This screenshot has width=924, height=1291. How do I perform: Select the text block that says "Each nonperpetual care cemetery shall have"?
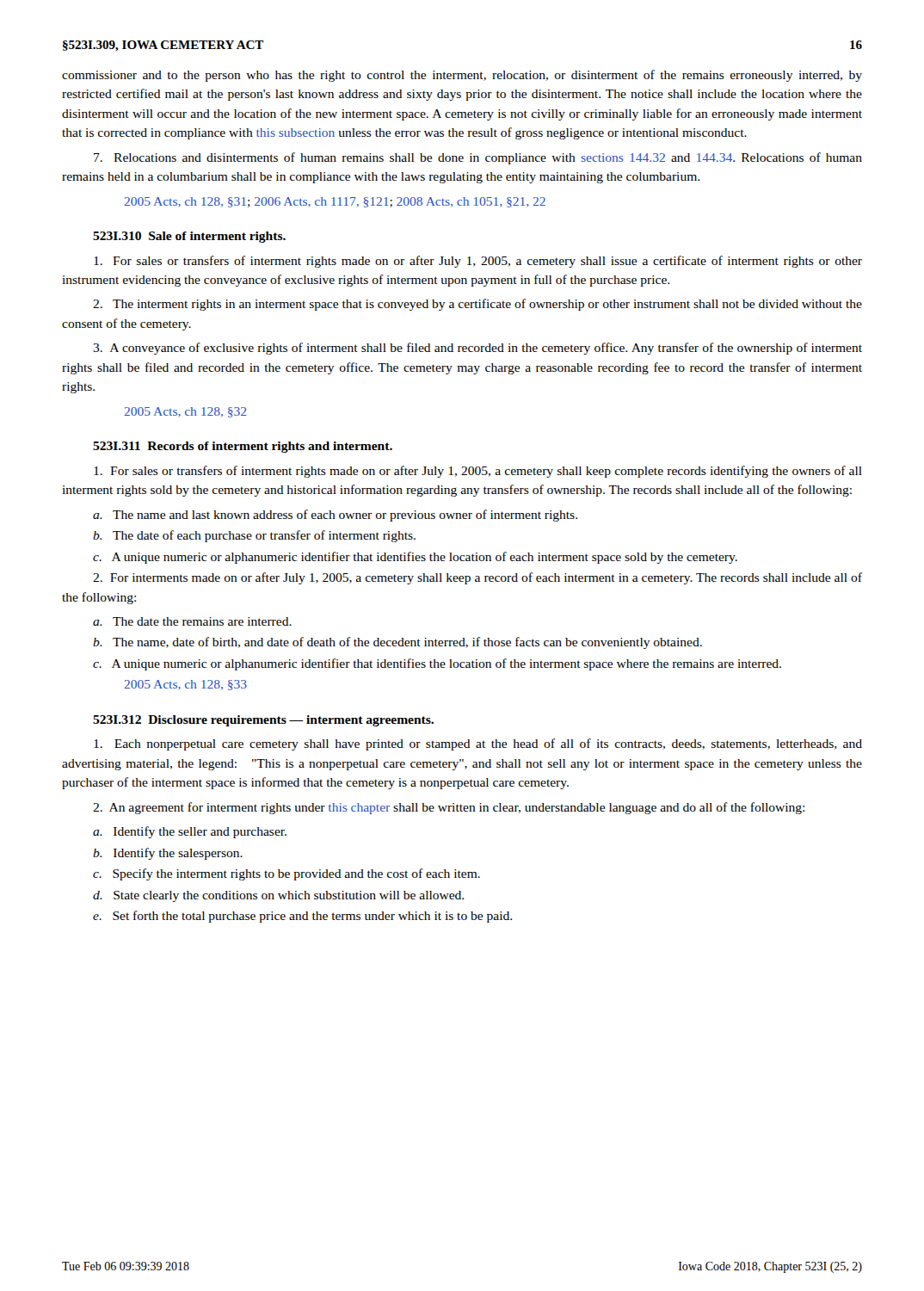pyautogui.click(x=462, y=763)
